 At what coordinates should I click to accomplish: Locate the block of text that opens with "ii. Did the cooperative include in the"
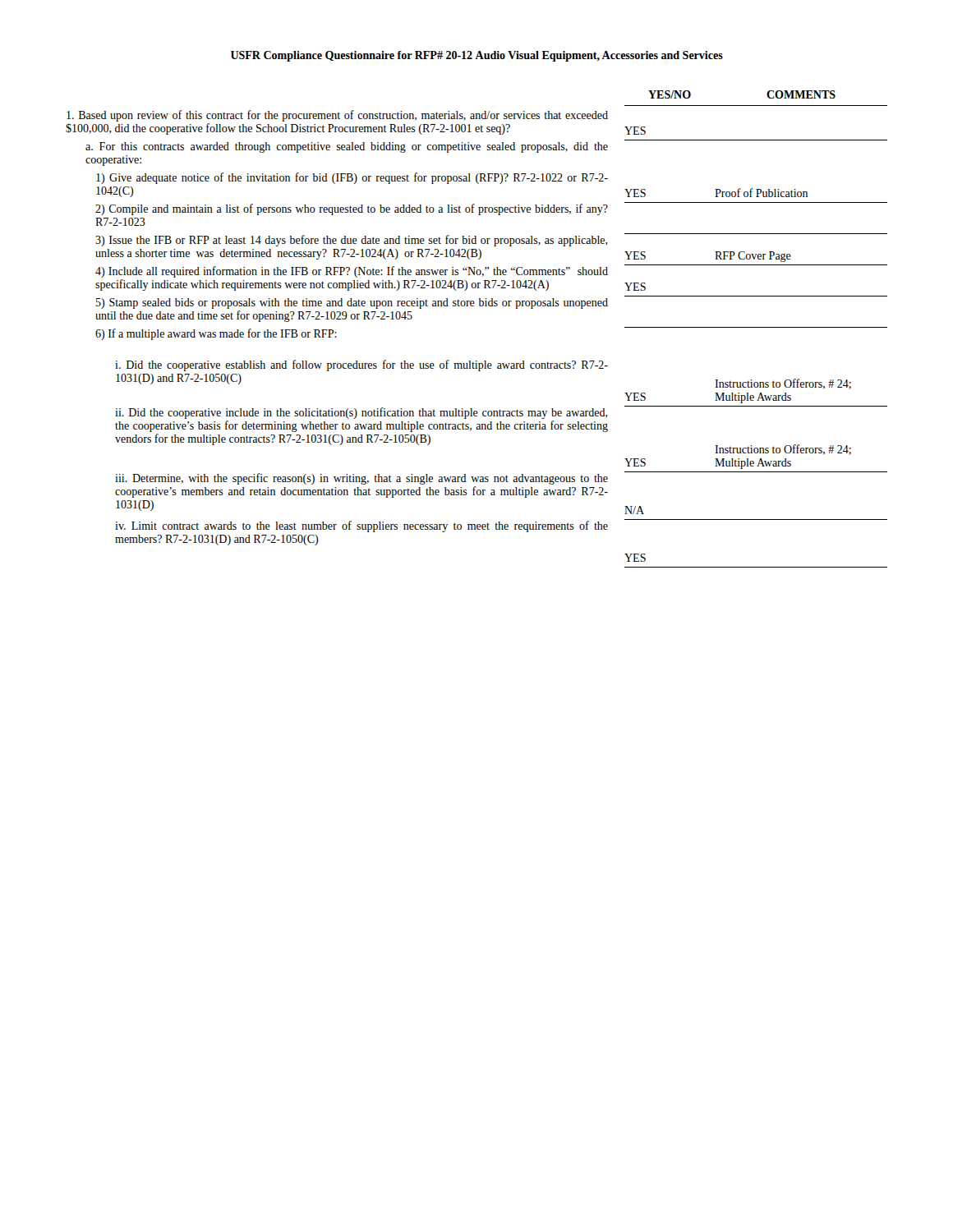(x=476, y=439)
